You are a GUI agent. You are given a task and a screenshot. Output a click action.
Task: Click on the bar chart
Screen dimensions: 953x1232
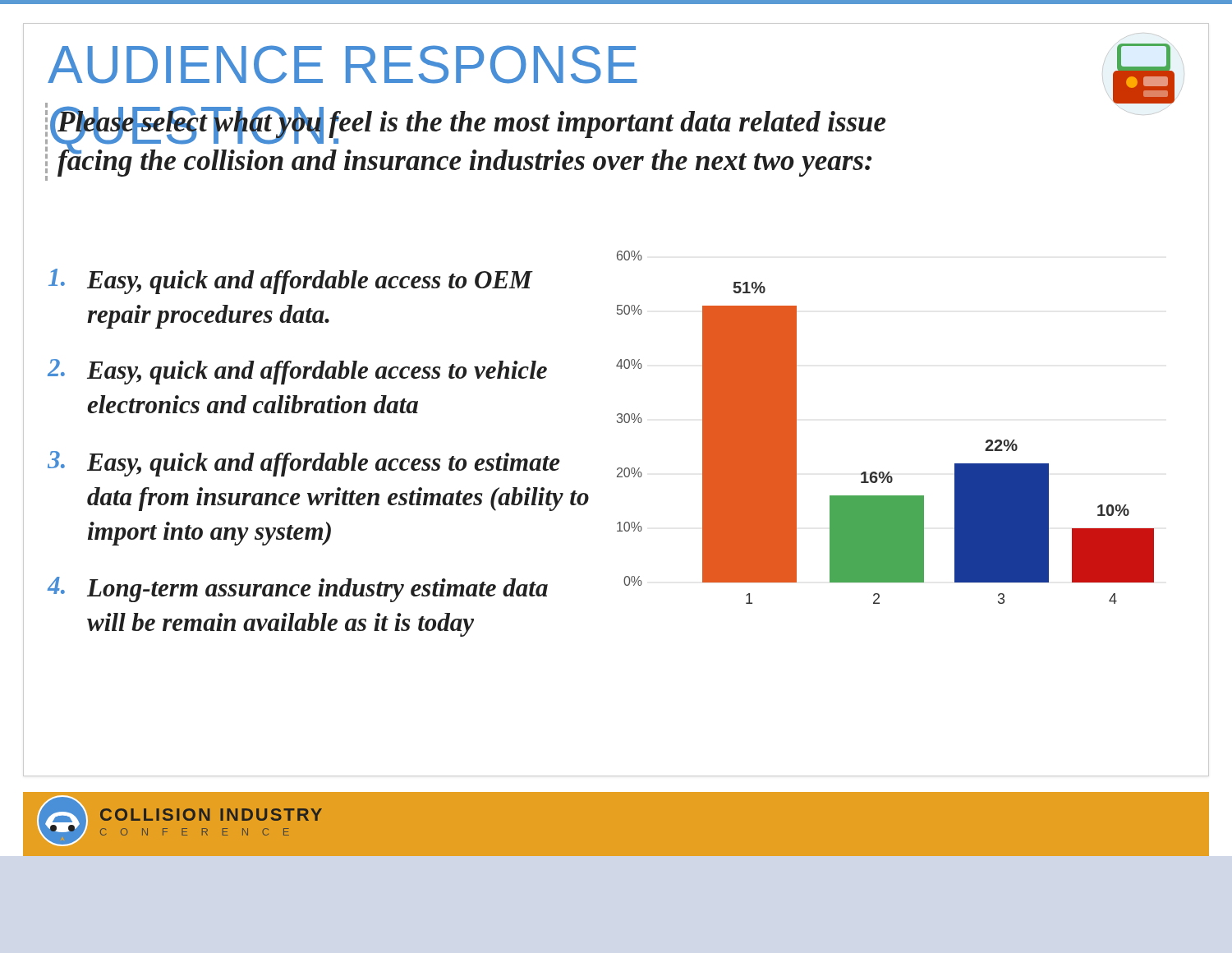pos(891,431)
